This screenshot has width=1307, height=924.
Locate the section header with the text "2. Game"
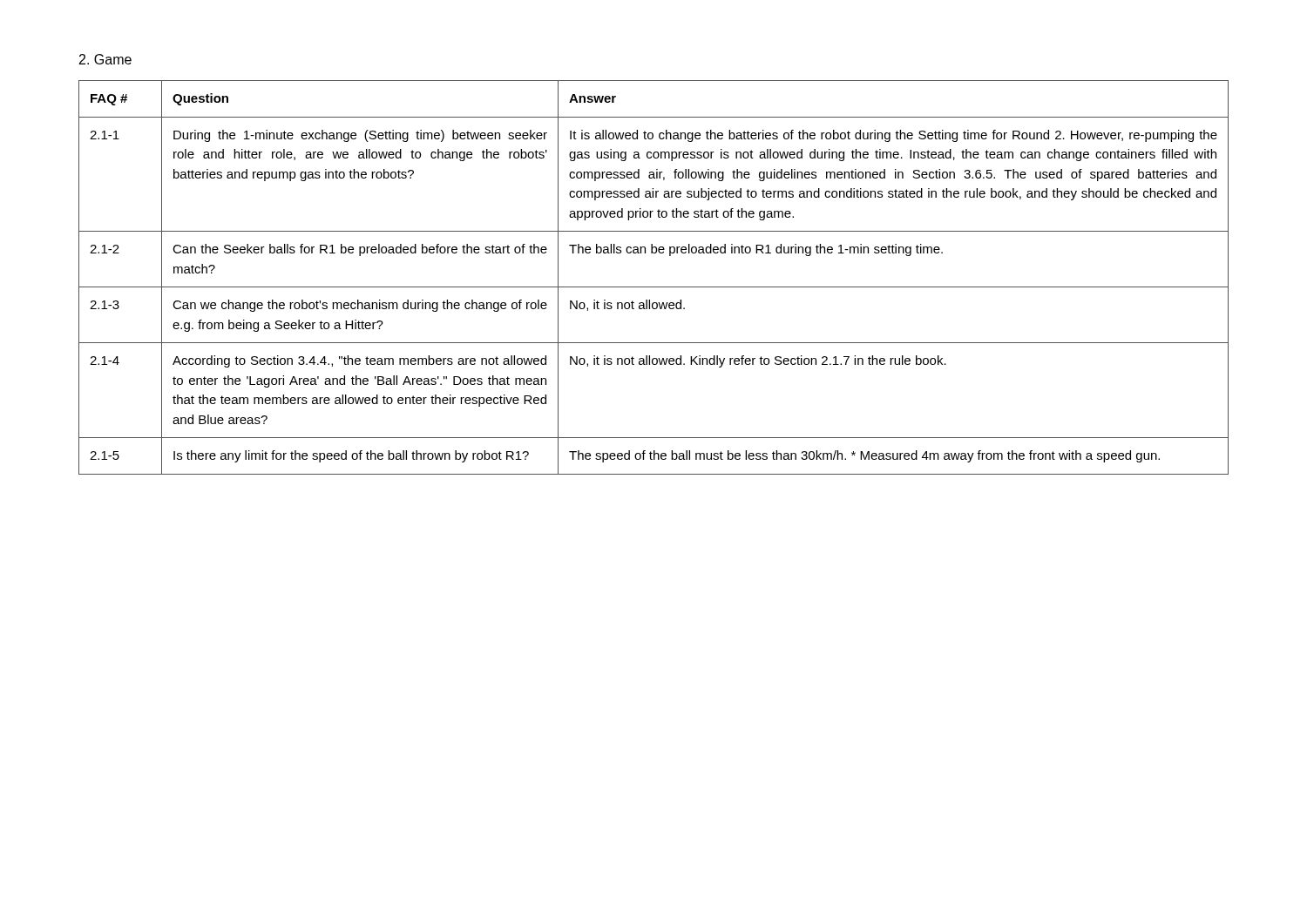pyautogui.click(x=105, y=60)
